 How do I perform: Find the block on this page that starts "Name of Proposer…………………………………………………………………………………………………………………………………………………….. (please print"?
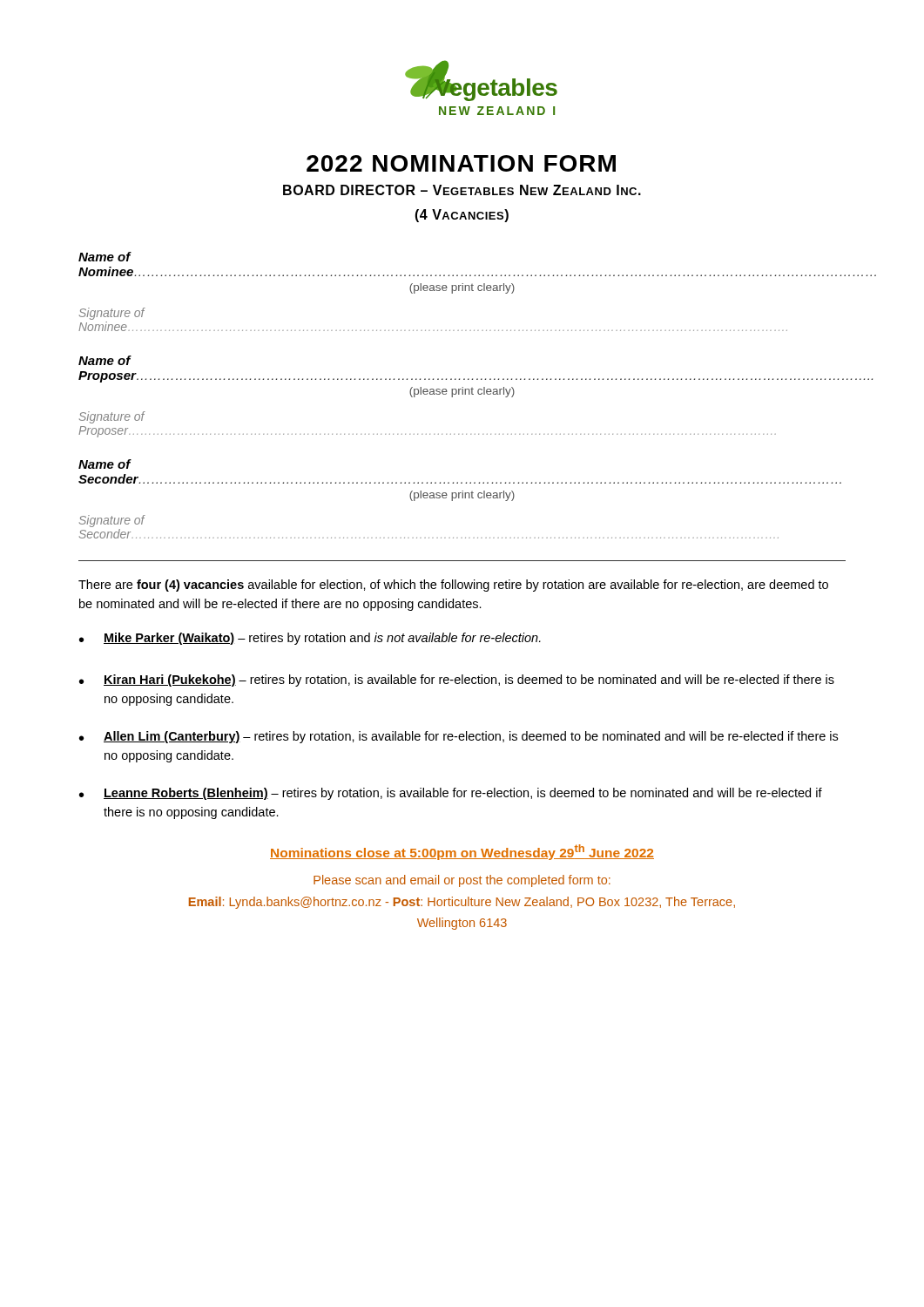(x=462, y=375)
